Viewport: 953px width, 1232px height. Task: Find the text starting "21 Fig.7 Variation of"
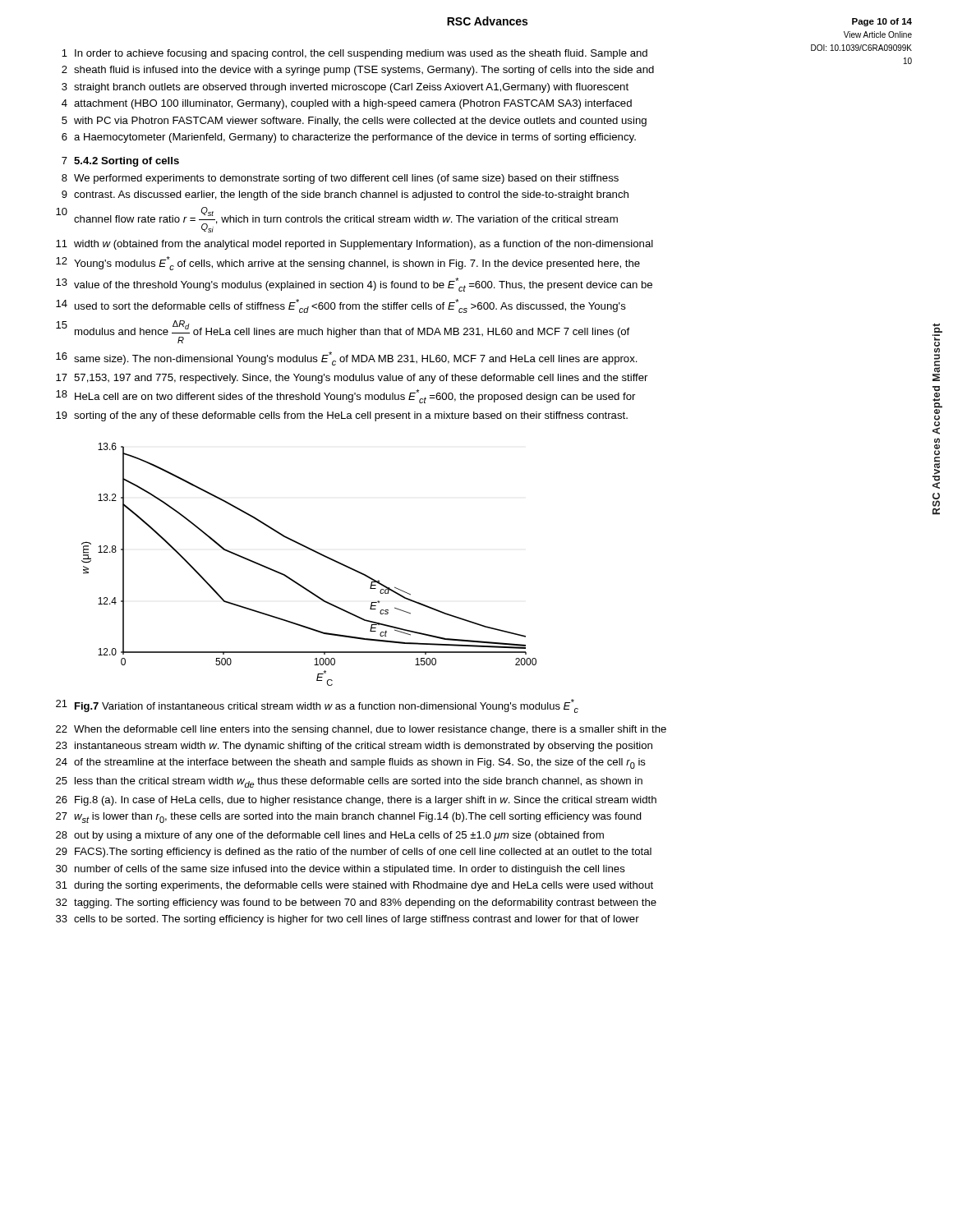click(x=314, y=706)
